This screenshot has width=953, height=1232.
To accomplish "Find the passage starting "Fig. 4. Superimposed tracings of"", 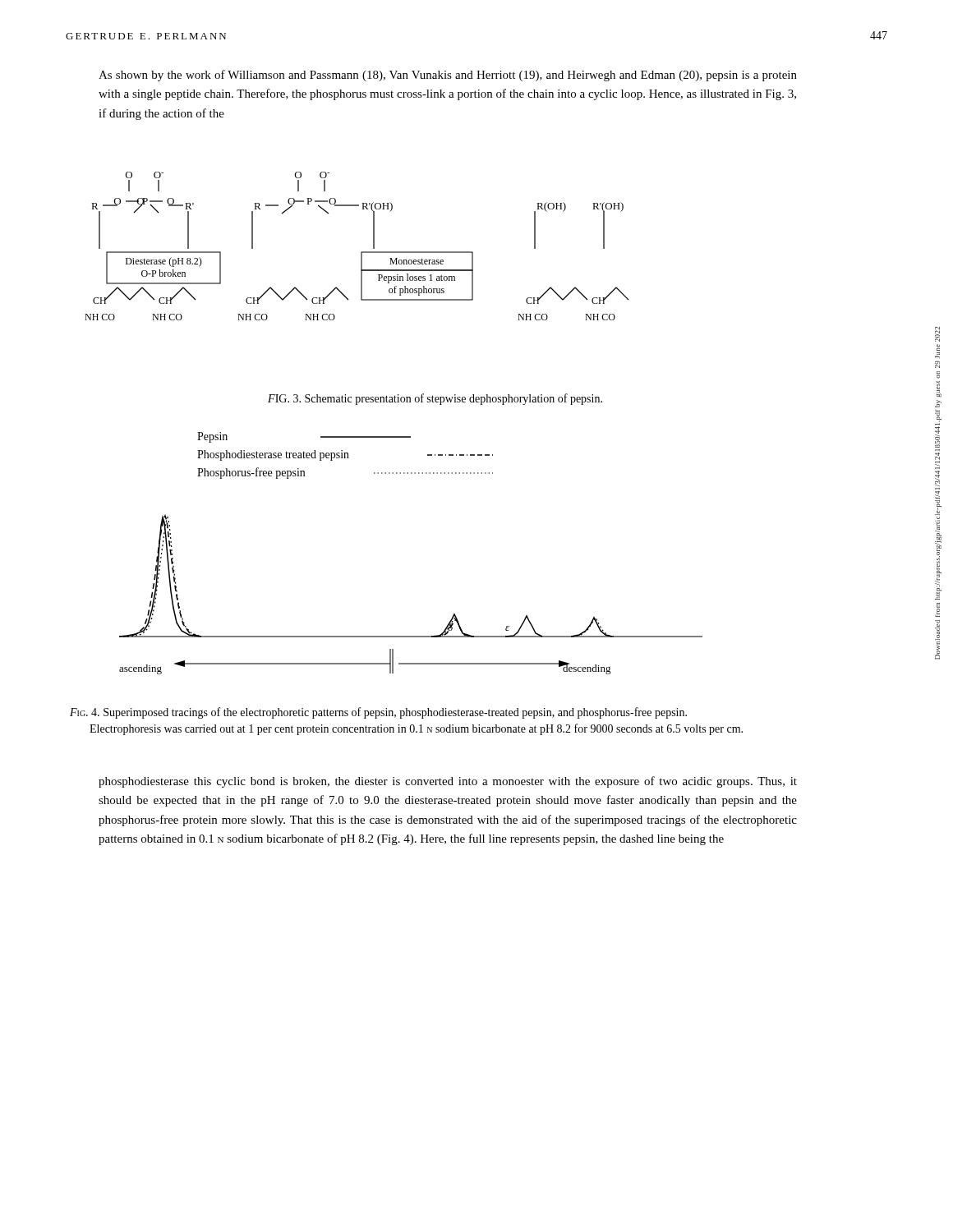I will click(435, 721).
